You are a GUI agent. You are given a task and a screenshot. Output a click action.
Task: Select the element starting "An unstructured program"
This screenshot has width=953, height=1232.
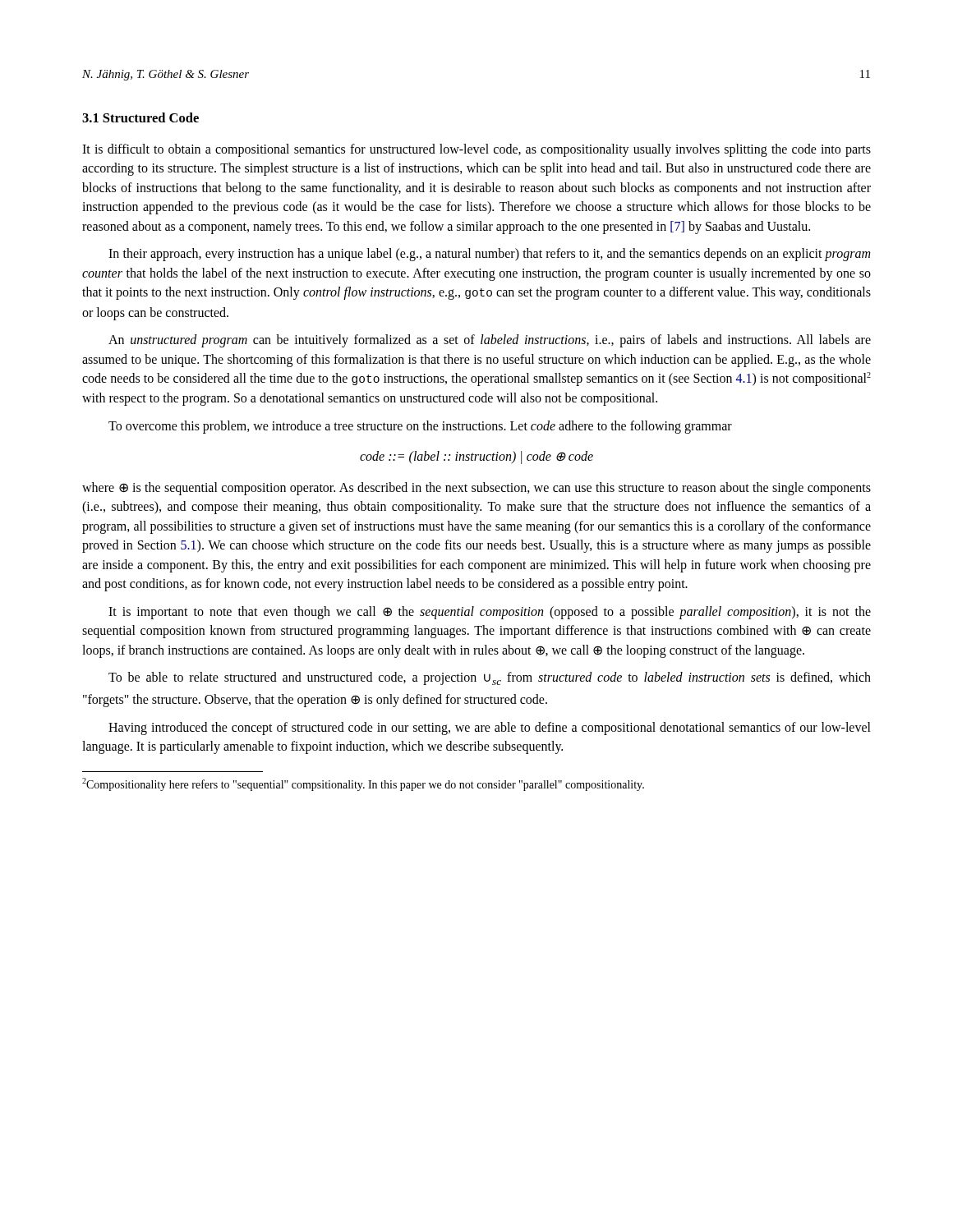click(476, 369)
